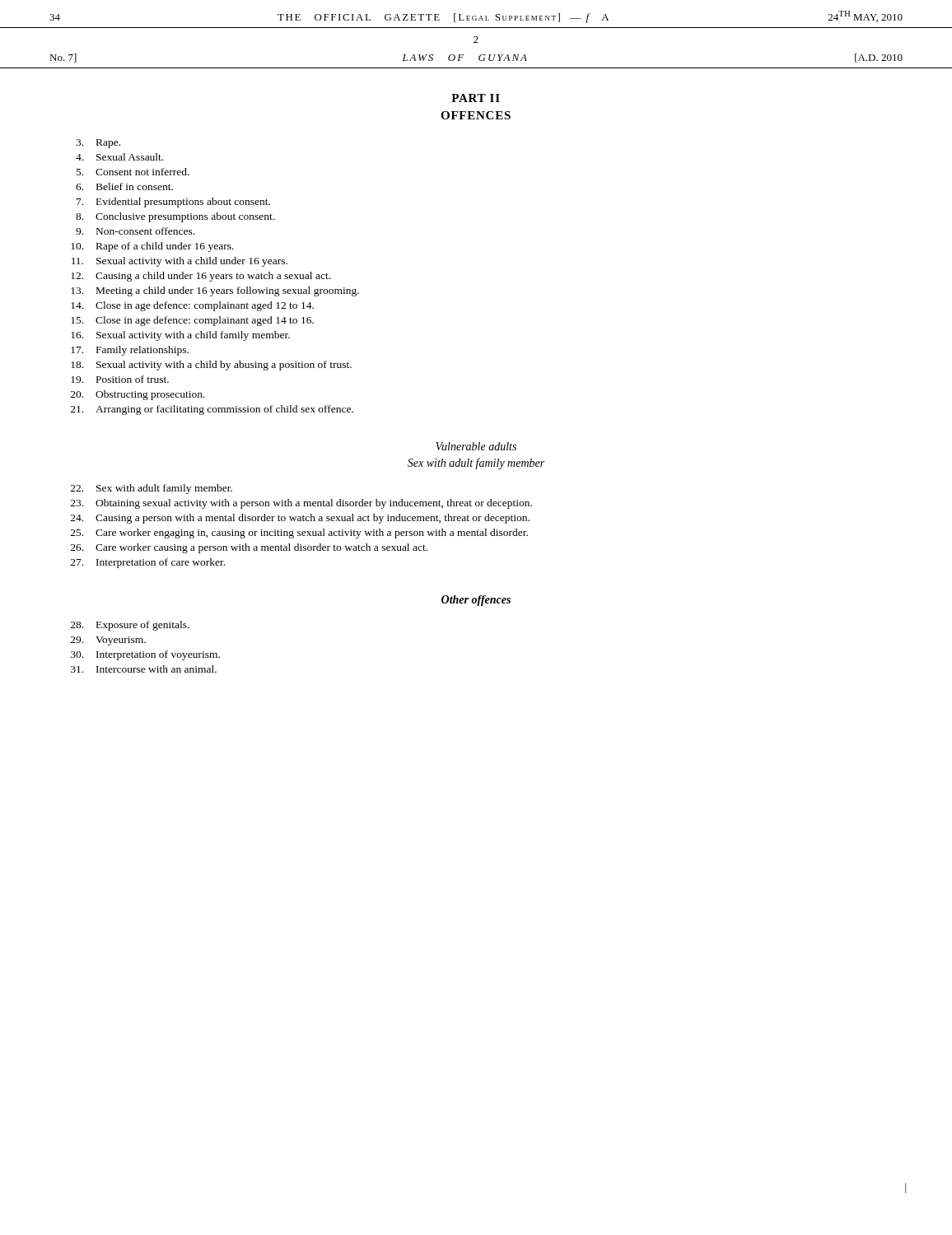Locate the text block starting "9.Non-consent offences."
Image resolution: width=952 pixels, height=1235 pixels.
135,231
